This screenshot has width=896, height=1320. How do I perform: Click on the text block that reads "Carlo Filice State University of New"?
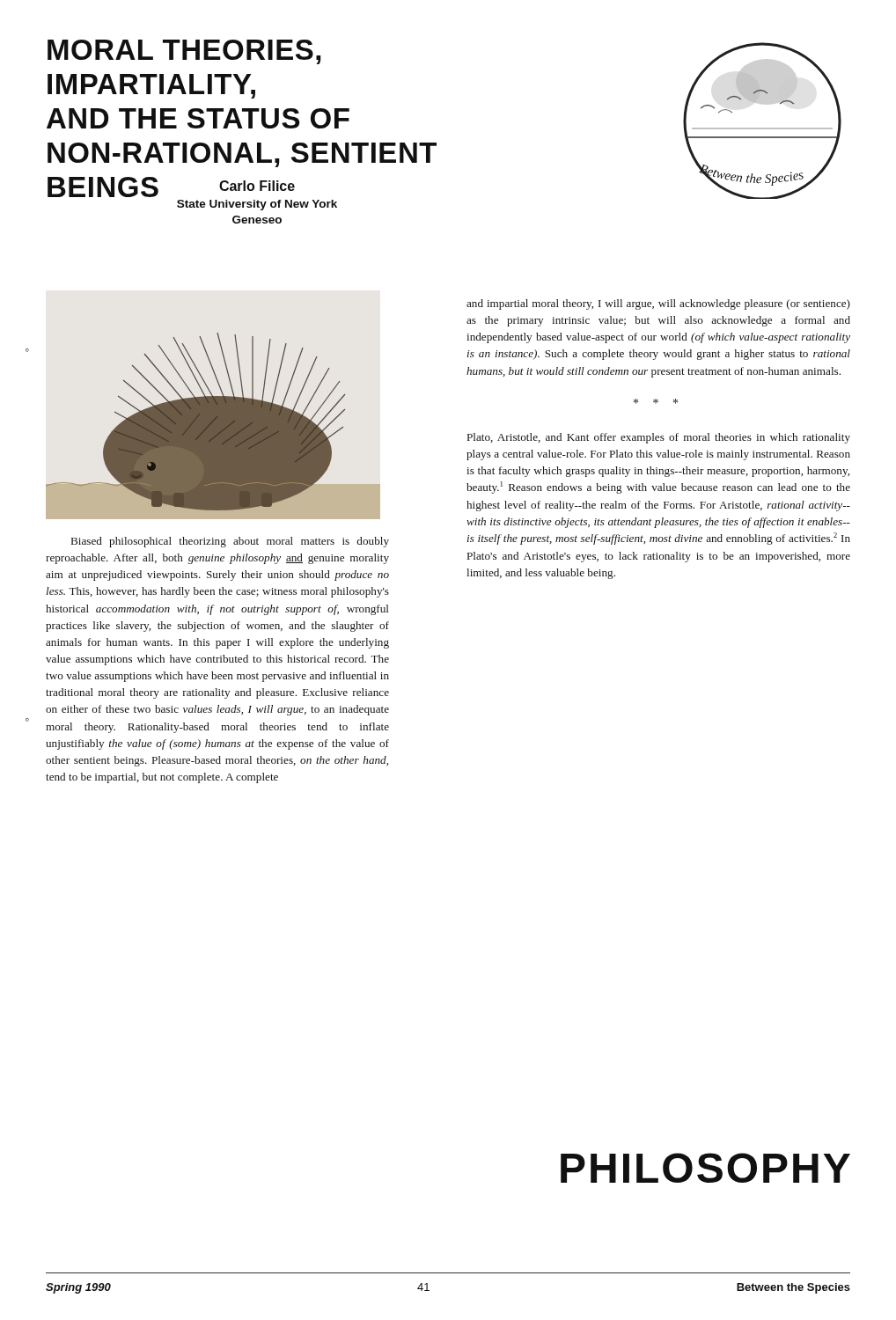(257, 203)
